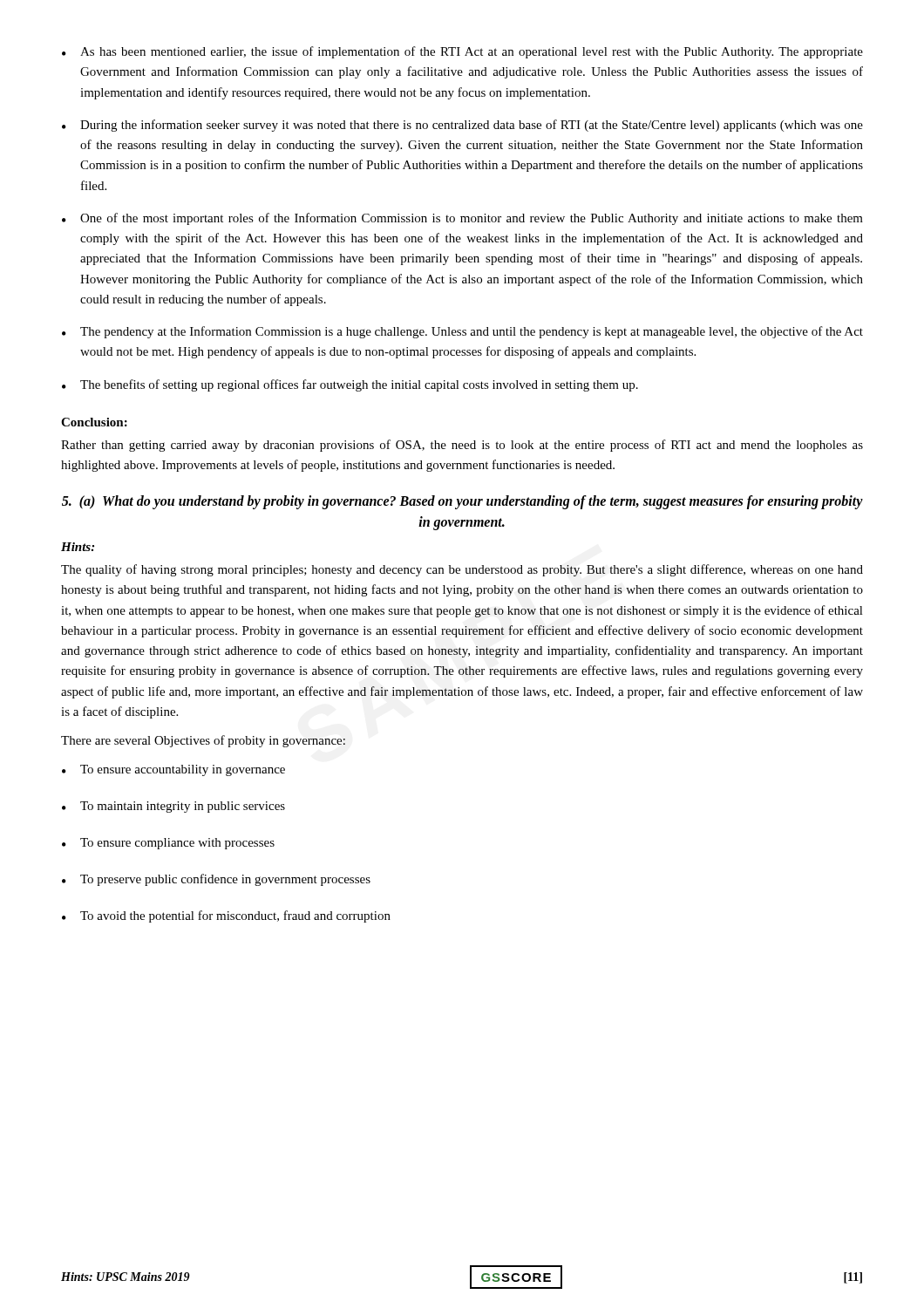Screen dimensions: 1308x924
Task: Click the passage that begins "The quality of having strong moral"
Action: (462, 640)
